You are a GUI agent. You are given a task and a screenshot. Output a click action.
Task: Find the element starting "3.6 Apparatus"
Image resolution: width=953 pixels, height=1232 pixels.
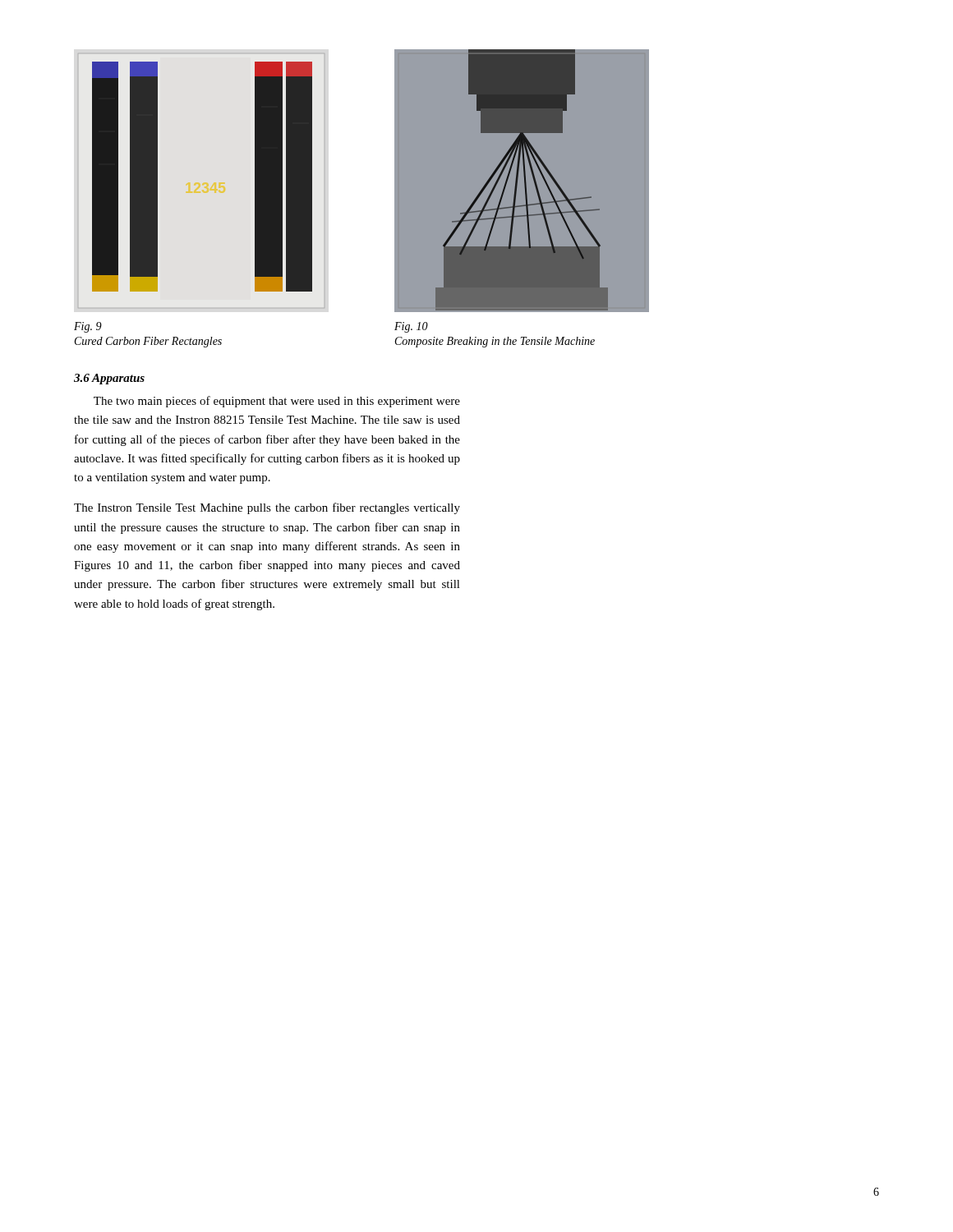tap(109, 378)
